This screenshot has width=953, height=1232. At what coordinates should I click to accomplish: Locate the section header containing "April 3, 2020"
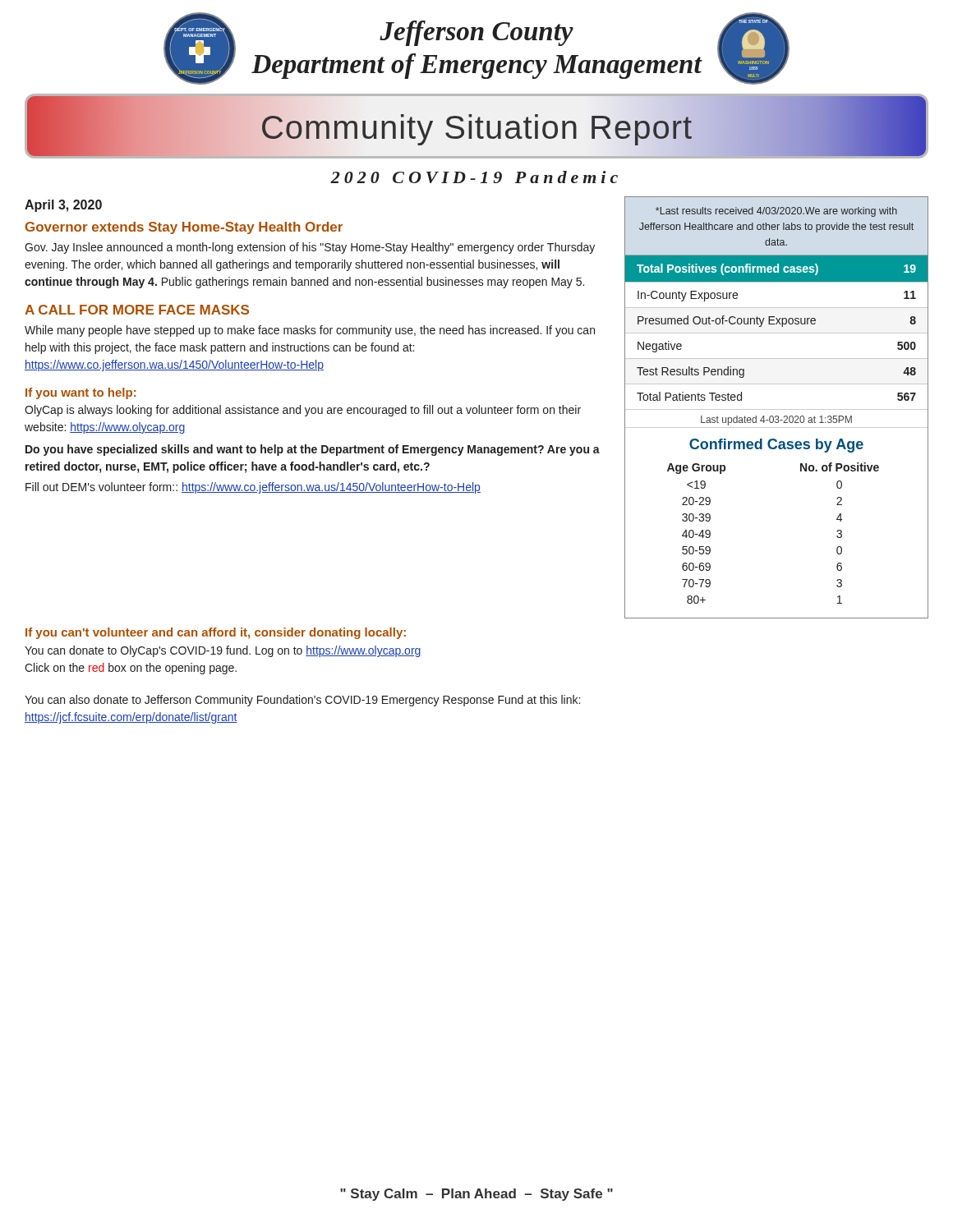63,205
